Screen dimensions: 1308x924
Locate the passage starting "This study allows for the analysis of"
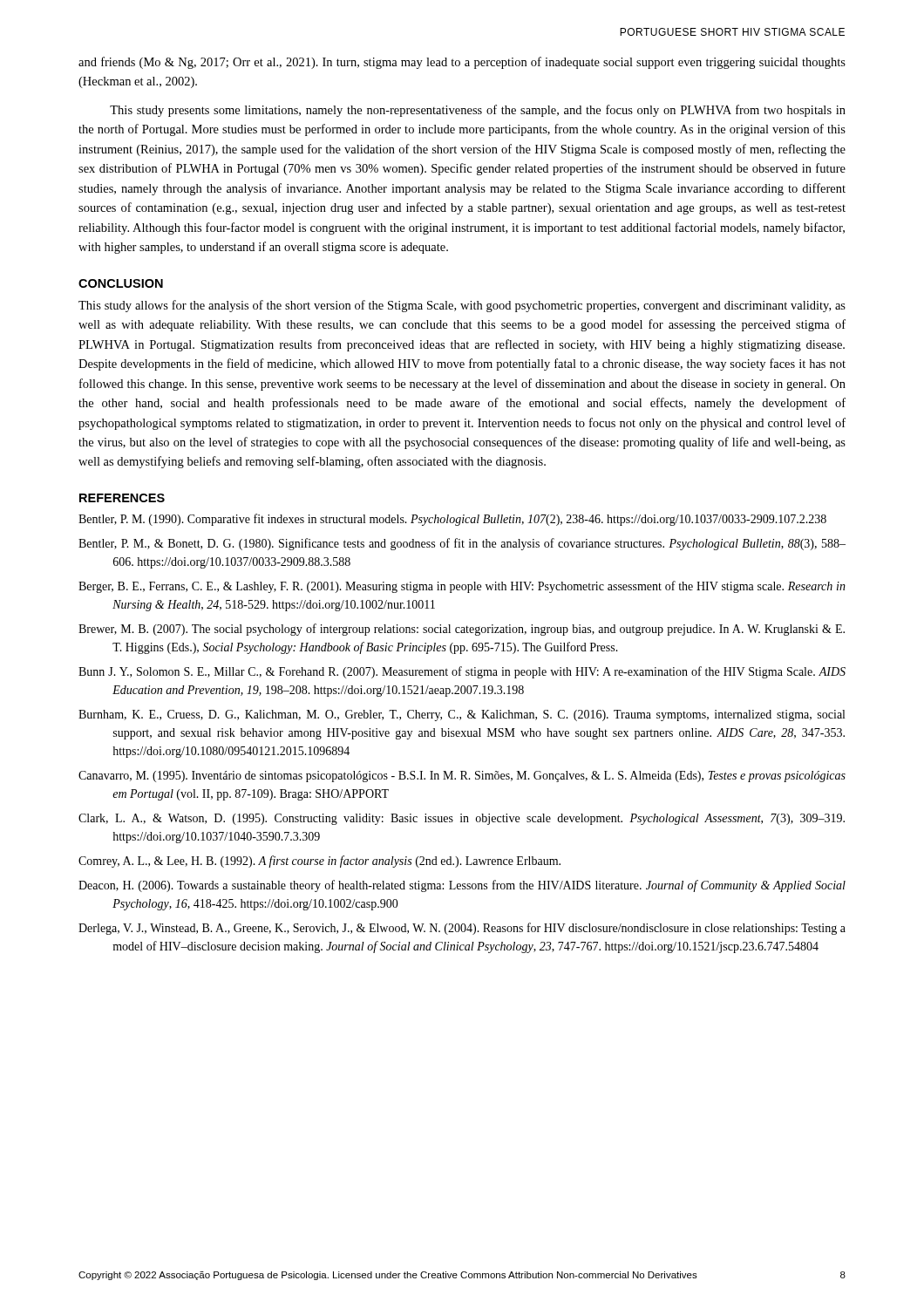coord(462,383)
